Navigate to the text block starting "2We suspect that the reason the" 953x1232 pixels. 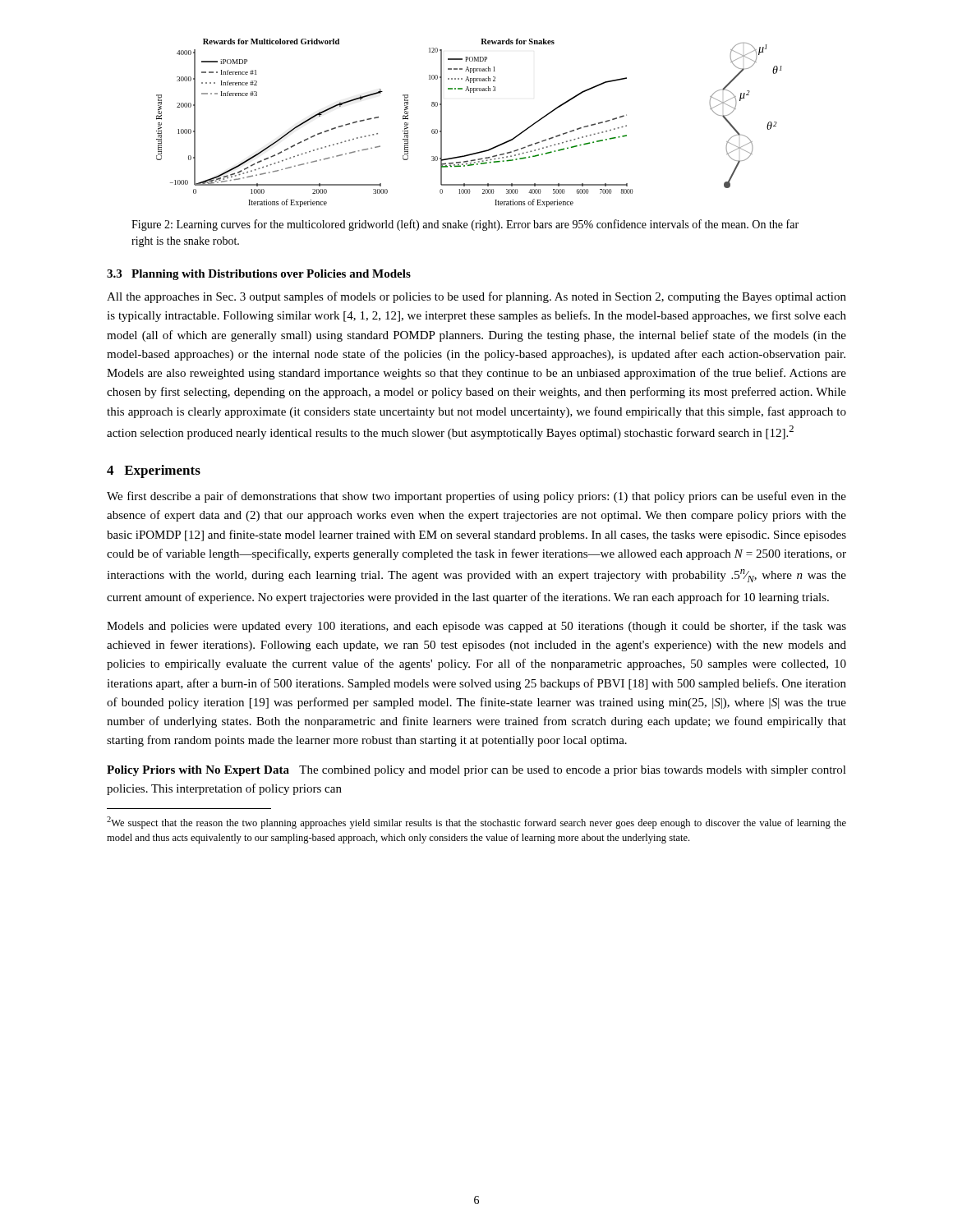[x=476, y=829]
